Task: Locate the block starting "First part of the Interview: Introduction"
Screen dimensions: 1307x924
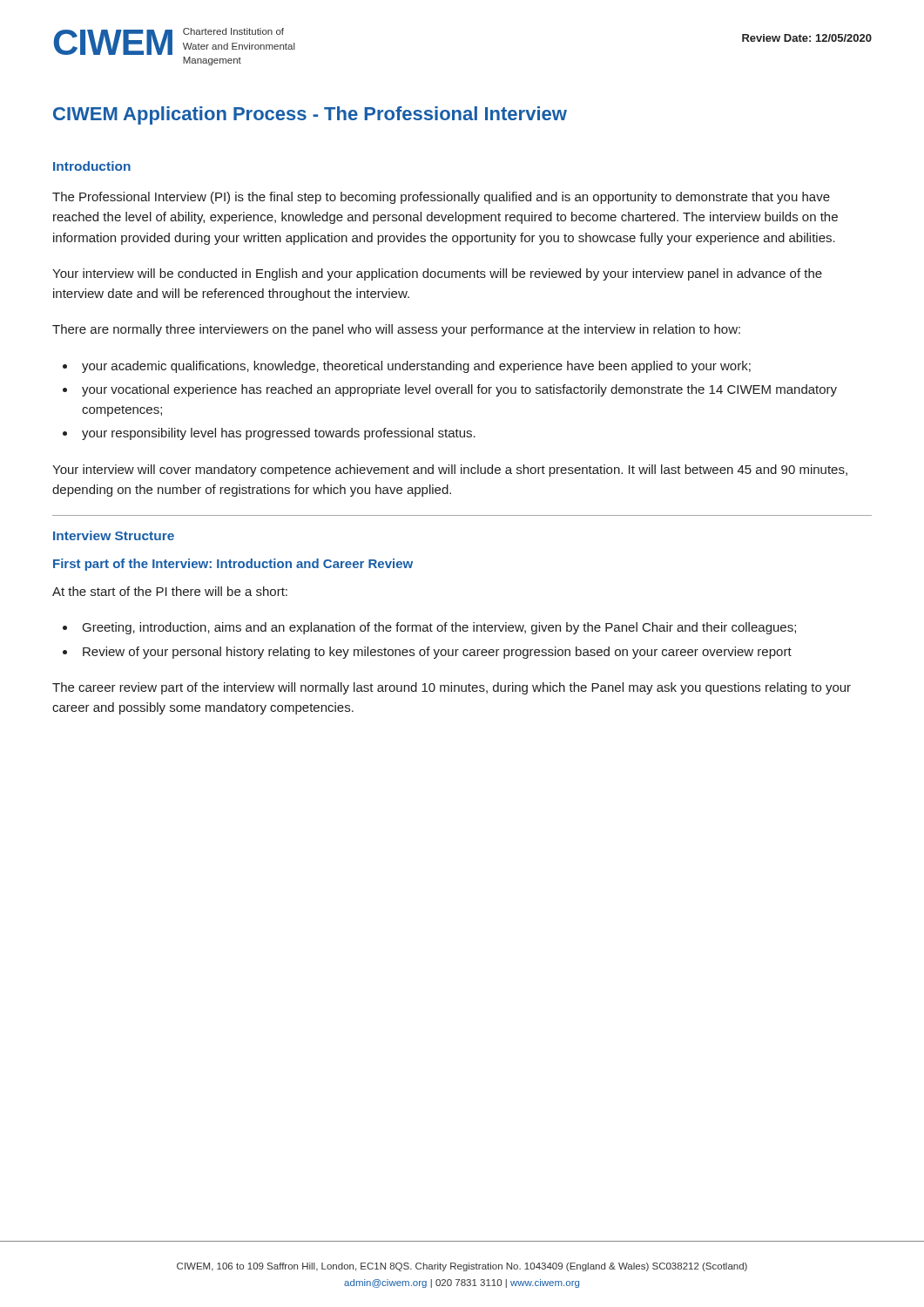Action: tap(233, 563)
